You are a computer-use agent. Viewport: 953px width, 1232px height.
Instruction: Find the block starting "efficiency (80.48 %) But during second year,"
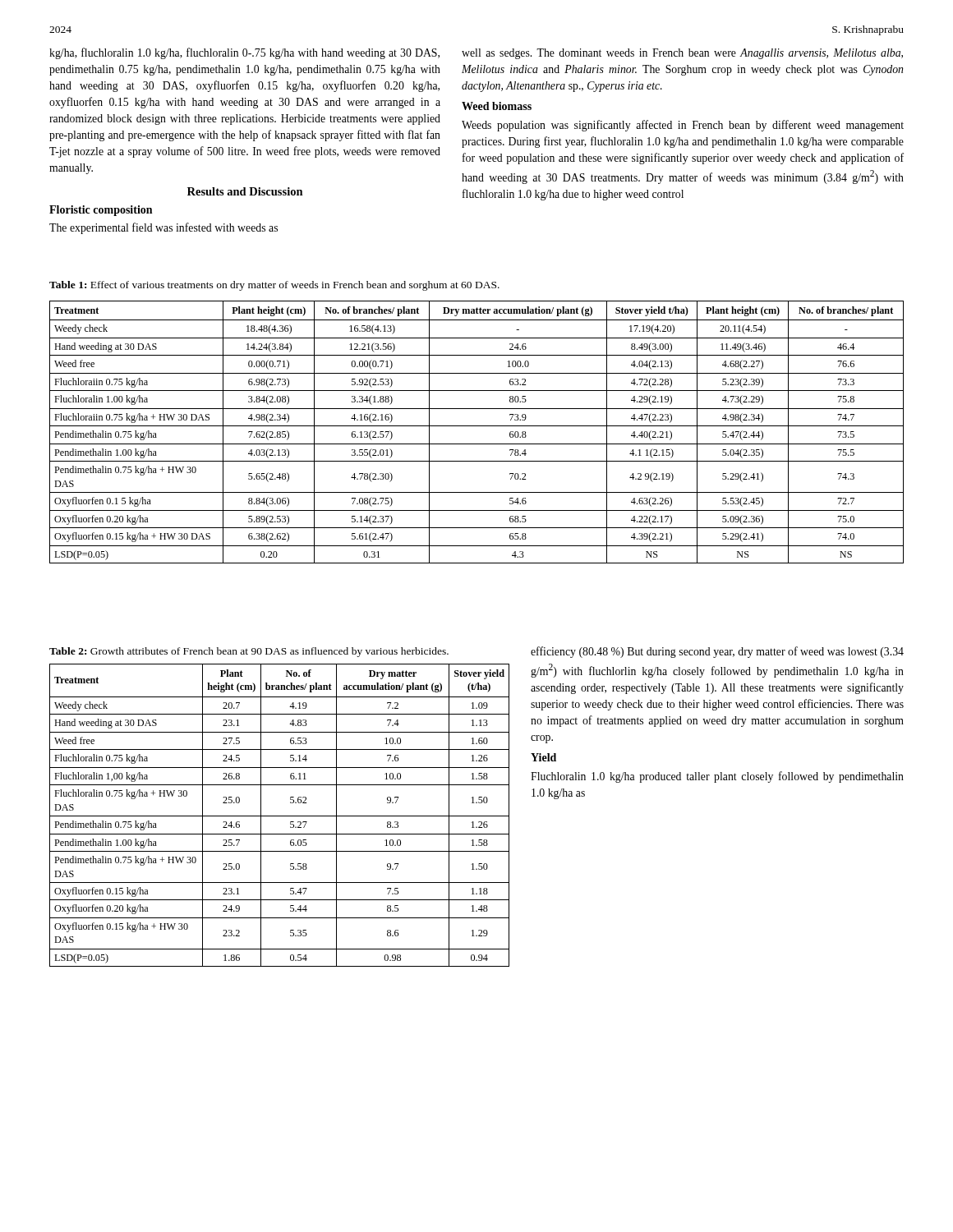[717, 695]
